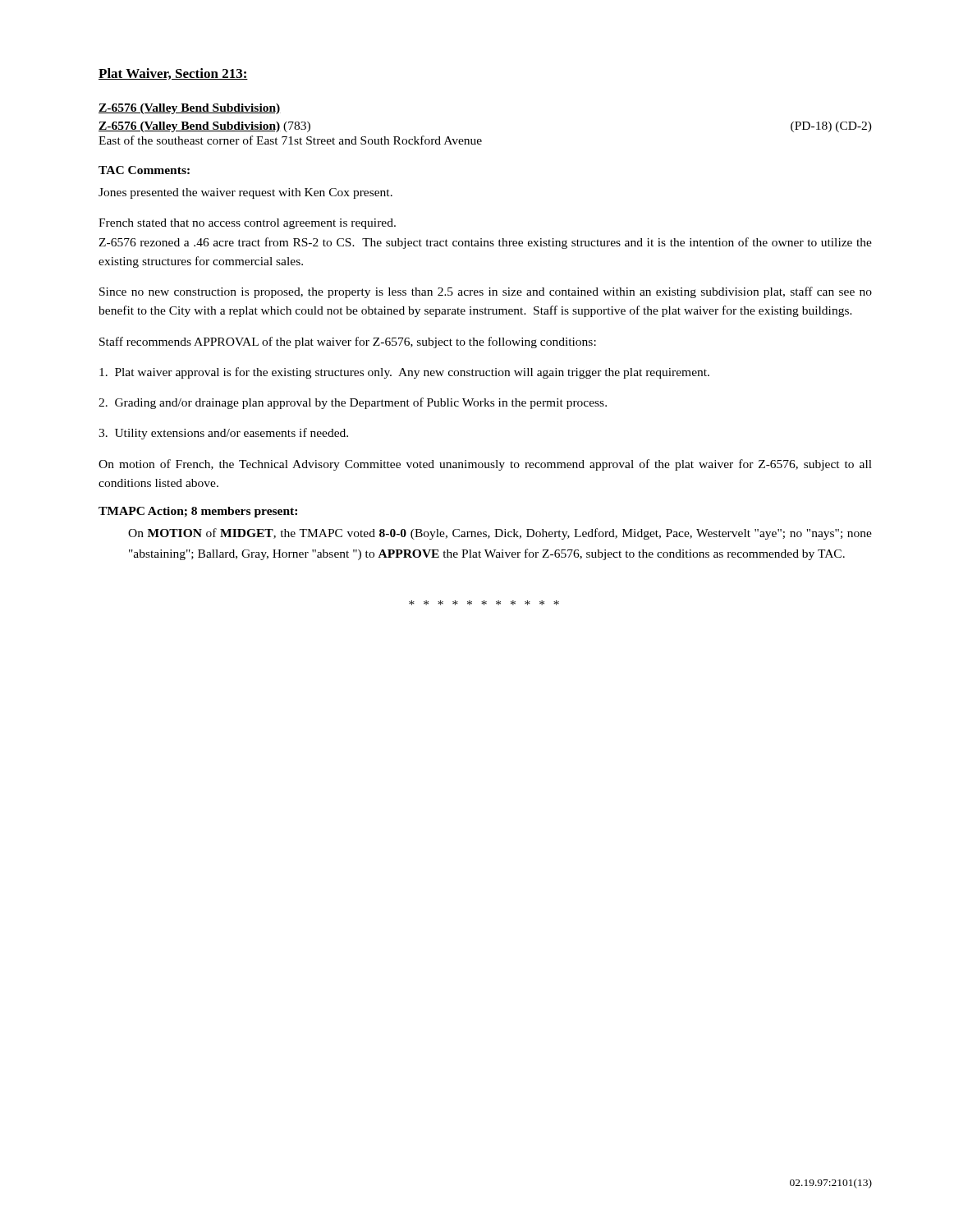Locate the block starting "Since no new construction is proposed,"
Image resolution: width=954 pixels, height=1232 pixels.
(485, 301)
